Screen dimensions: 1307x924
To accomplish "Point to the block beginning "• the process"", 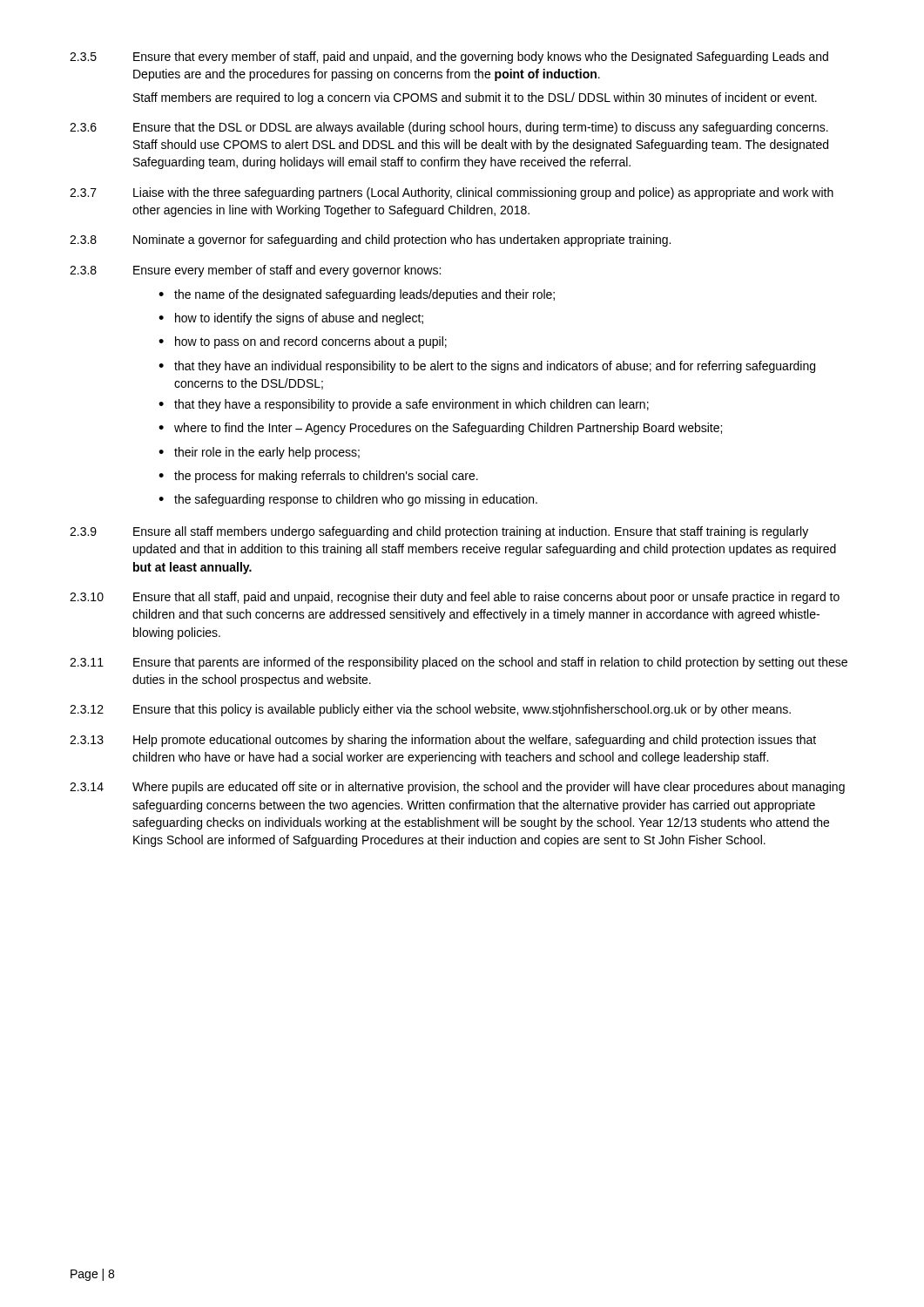I will coord(318,477).
